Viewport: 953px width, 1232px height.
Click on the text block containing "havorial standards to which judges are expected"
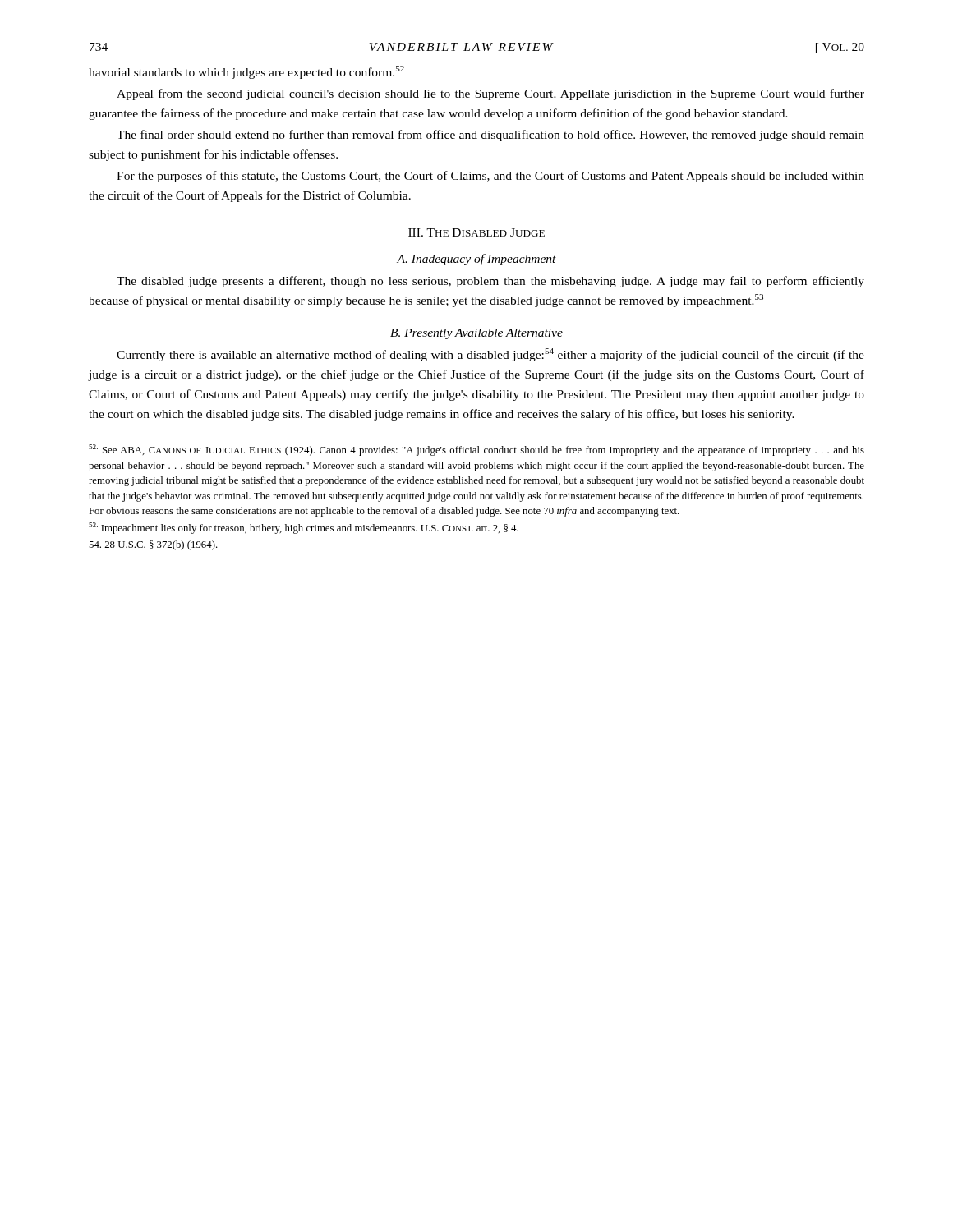(x=246, y=72)
